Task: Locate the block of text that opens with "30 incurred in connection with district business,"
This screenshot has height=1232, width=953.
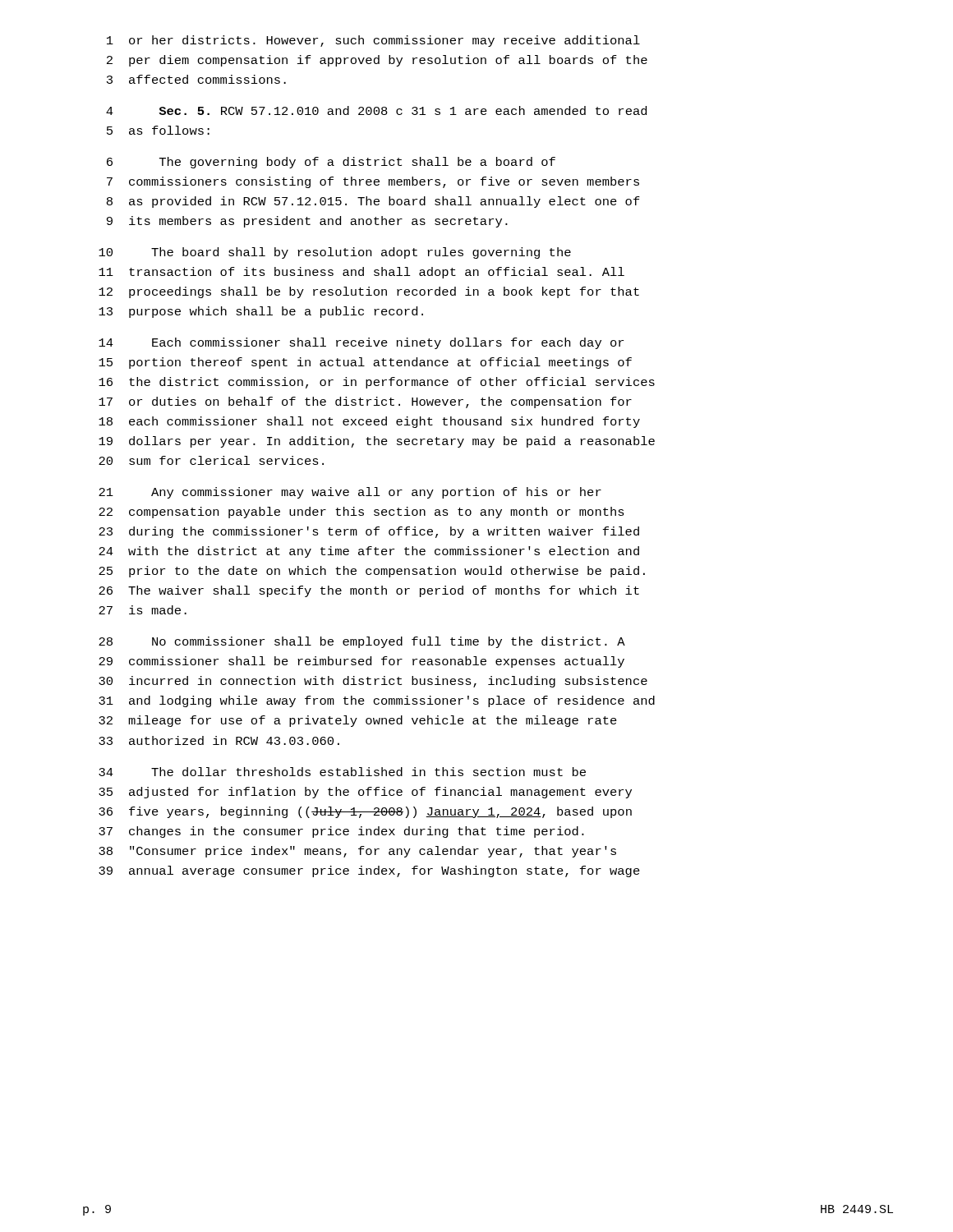Action: pos(488,682)
